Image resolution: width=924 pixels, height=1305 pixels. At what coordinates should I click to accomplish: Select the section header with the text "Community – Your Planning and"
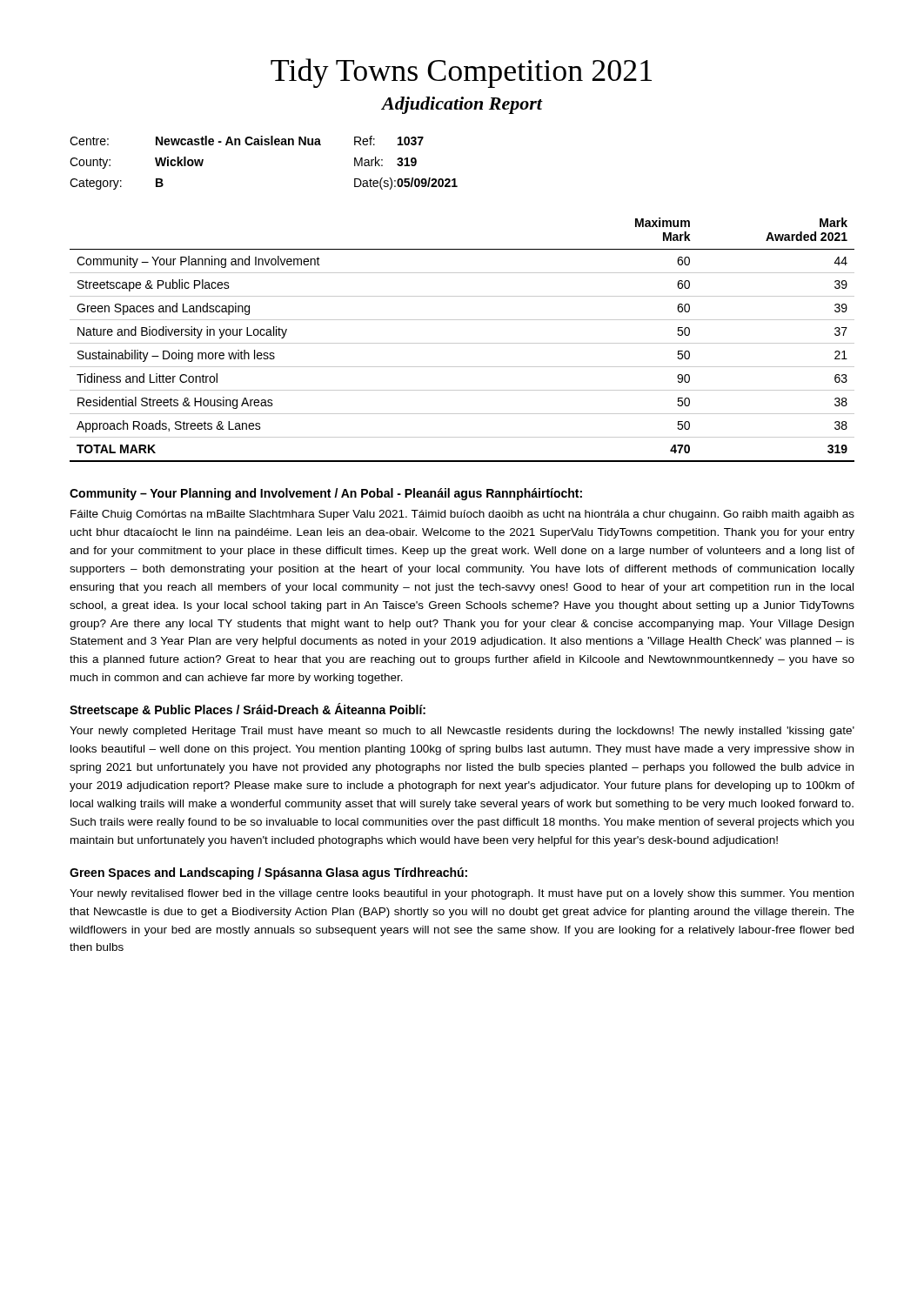326,493
